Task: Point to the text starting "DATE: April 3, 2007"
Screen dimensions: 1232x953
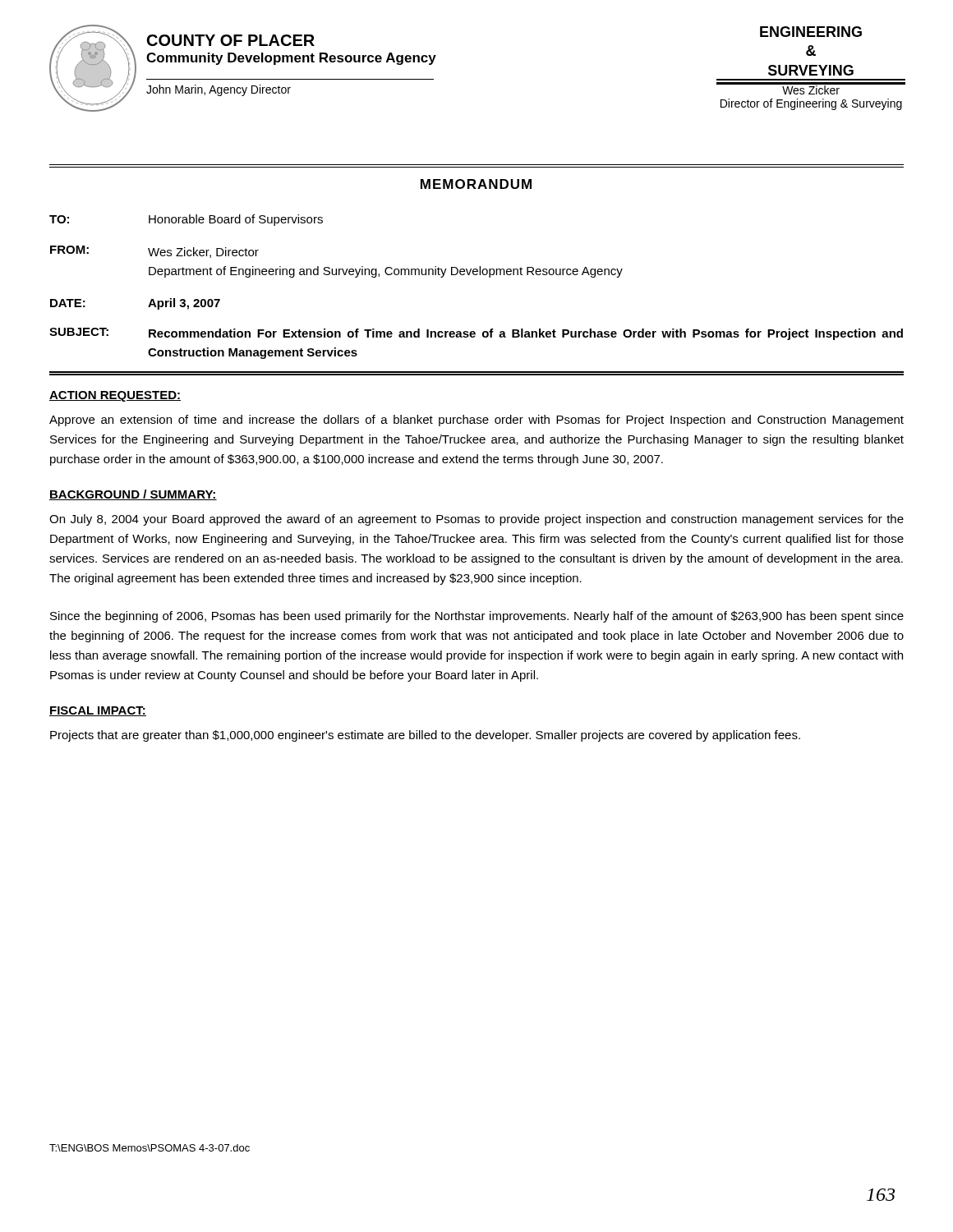Action: (69, 303)
